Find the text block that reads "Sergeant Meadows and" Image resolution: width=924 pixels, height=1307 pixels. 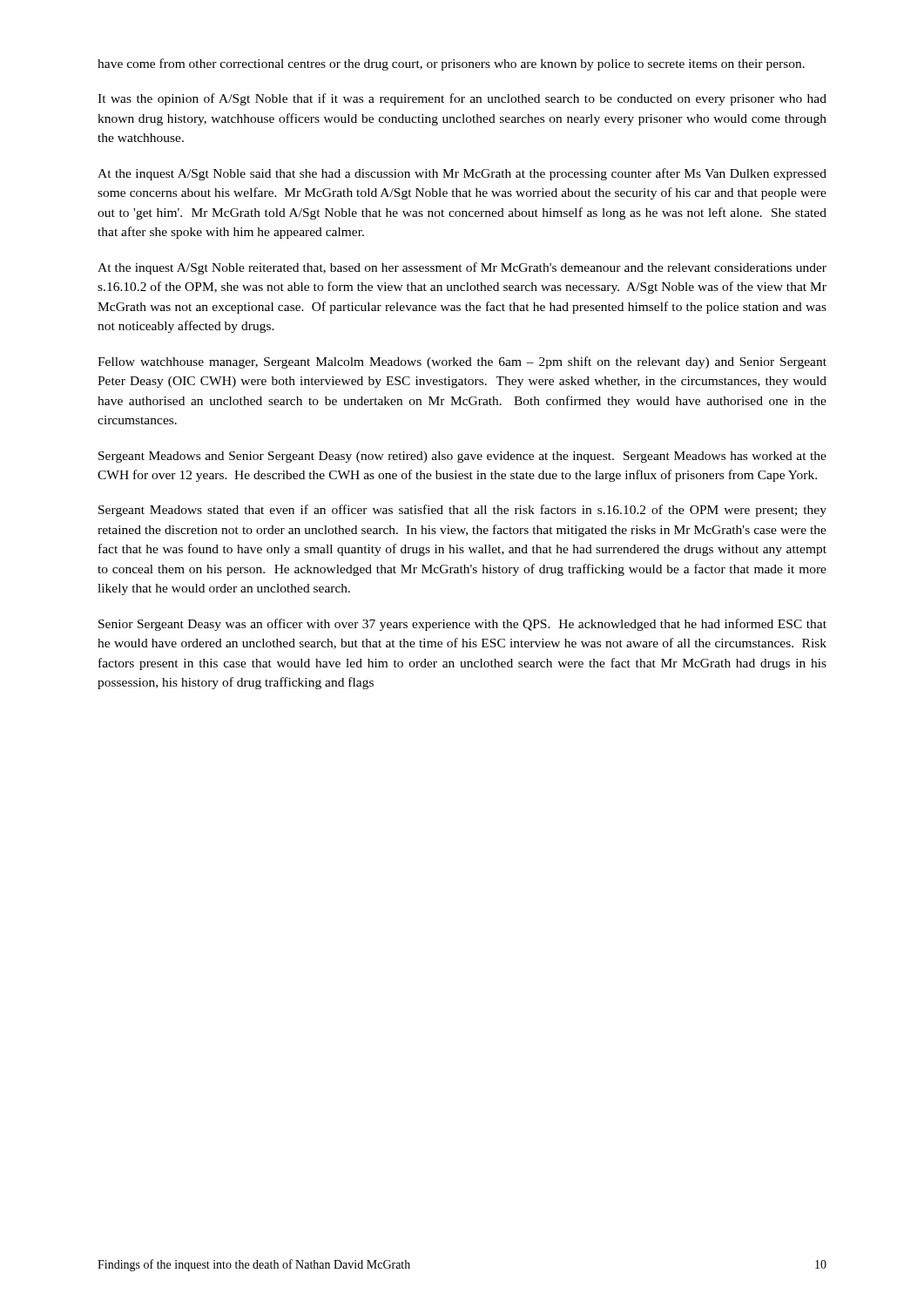(x=462, y=465)
